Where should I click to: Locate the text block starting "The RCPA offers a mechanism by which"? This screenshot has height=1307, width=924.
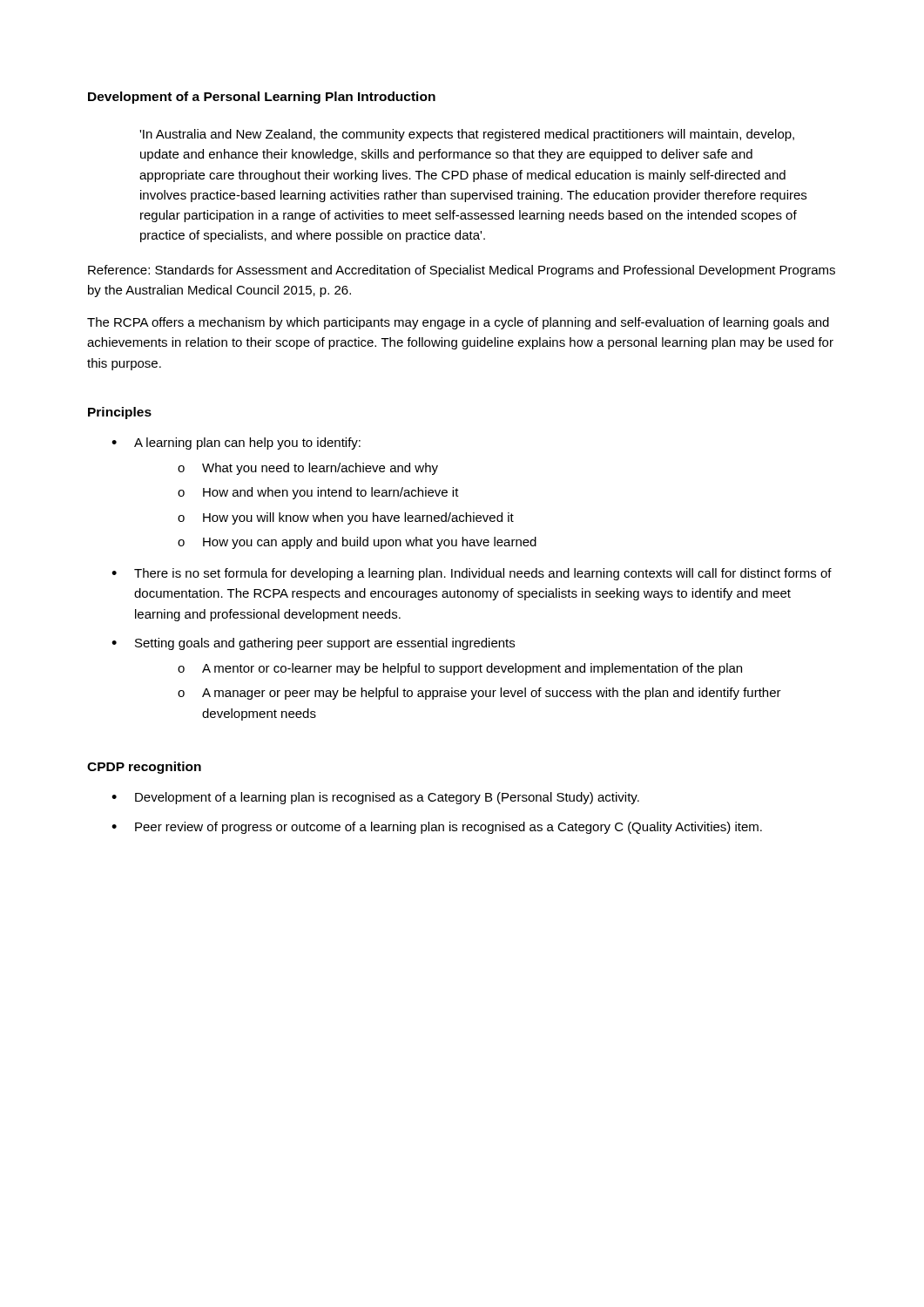(460, 342)
